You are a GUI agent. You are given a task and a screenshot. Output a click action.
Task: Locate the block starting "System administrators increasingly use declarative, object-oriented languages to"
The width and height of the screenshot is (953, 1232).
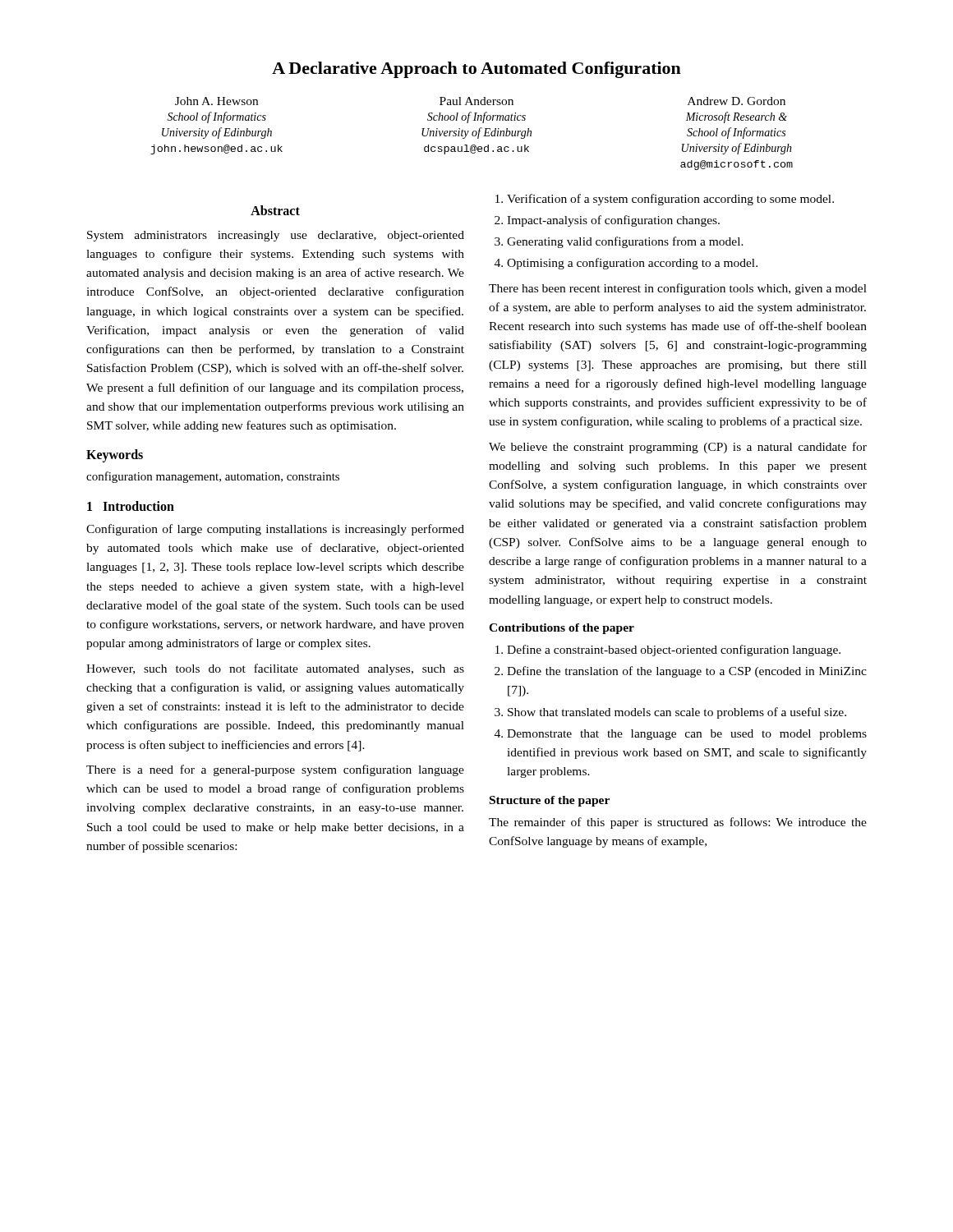click(275, 330)
